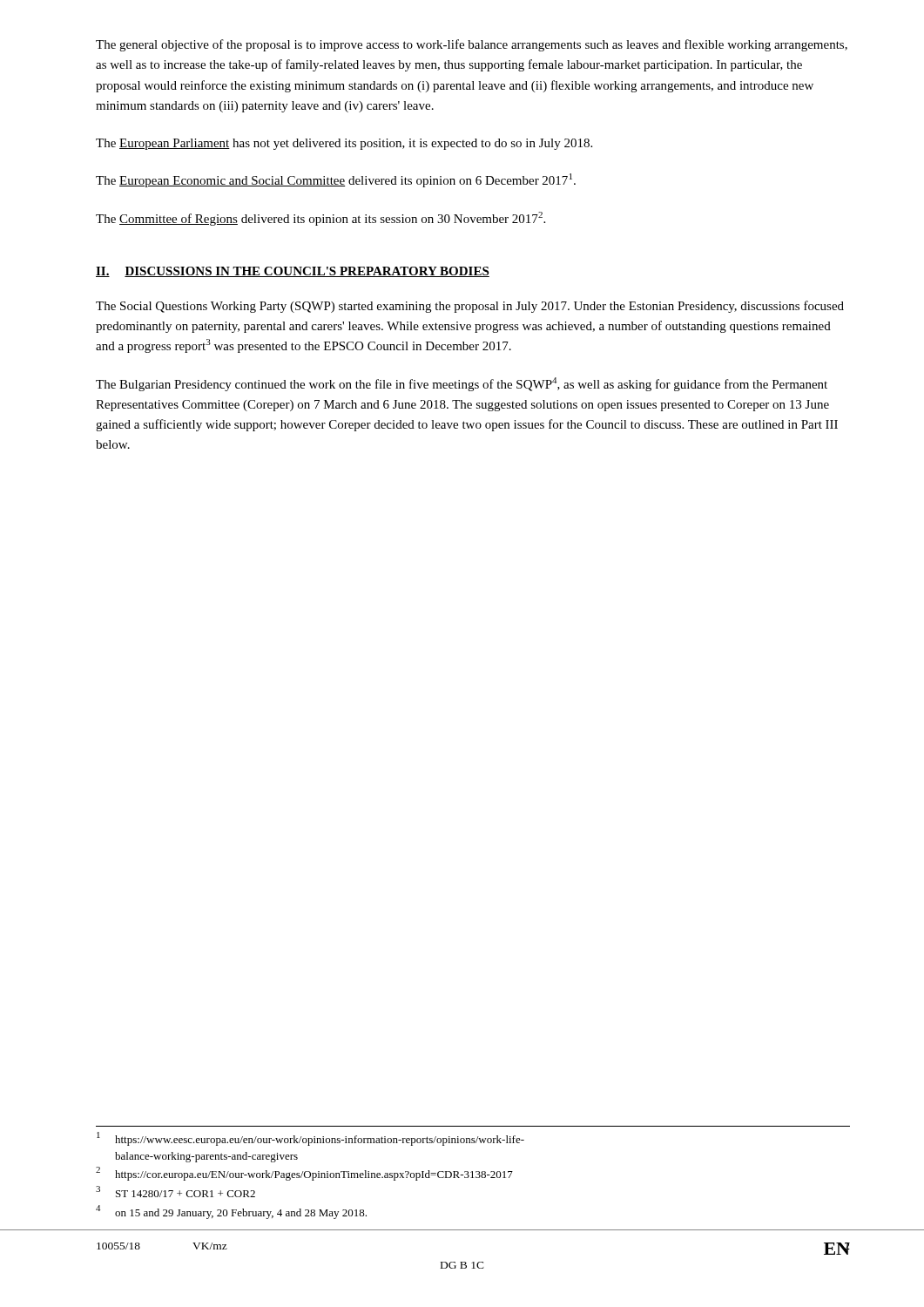This screenshot has height=1307, width=924.
Task: Navigate to the element starting "II. DISCUSSIONS IN THE COUNCIL'S PREPARATORY"
Action: point(293,271)
